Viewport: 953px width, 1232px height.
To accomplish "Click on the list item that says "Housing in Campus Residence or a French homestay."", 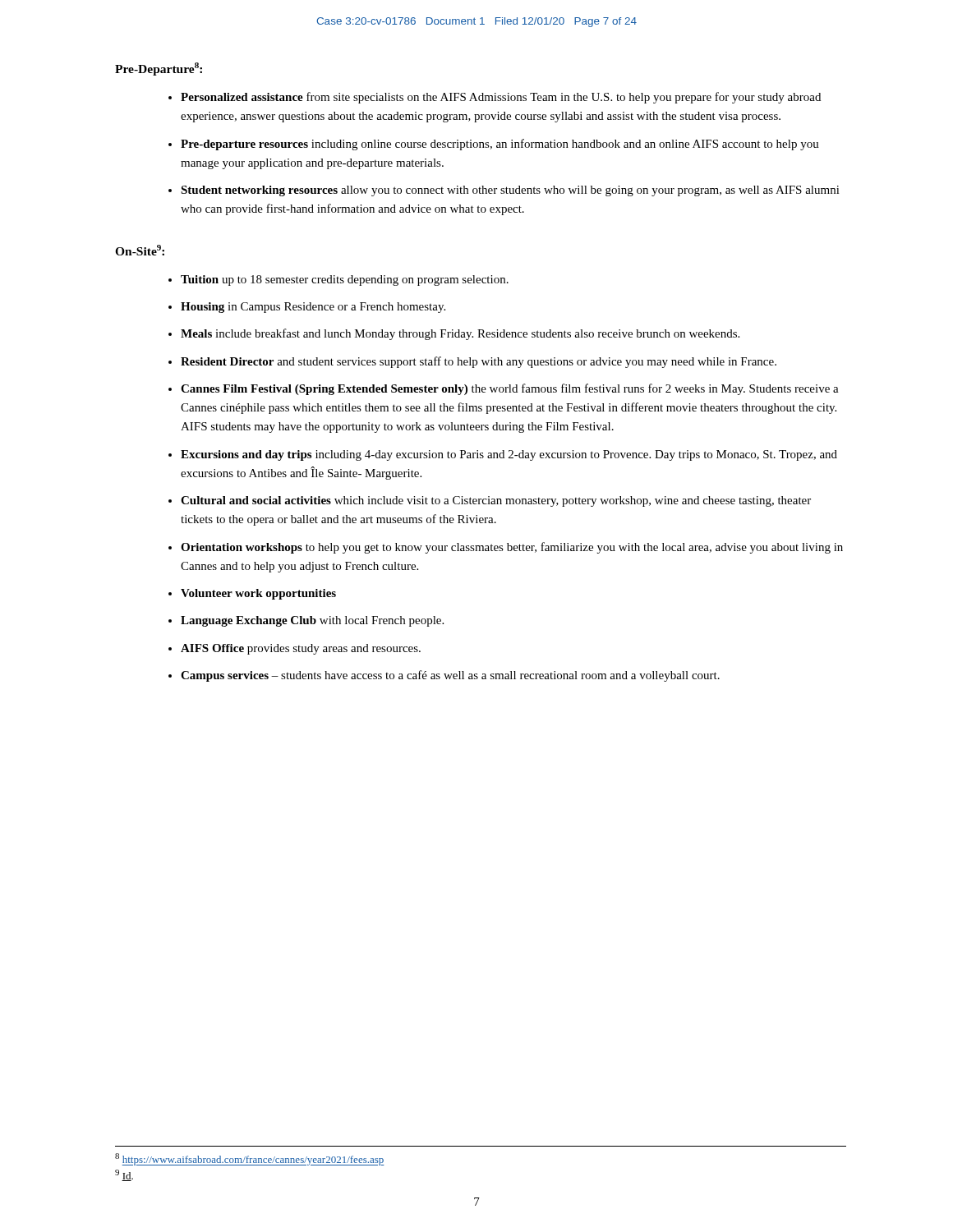I will (x=313, y=306).
